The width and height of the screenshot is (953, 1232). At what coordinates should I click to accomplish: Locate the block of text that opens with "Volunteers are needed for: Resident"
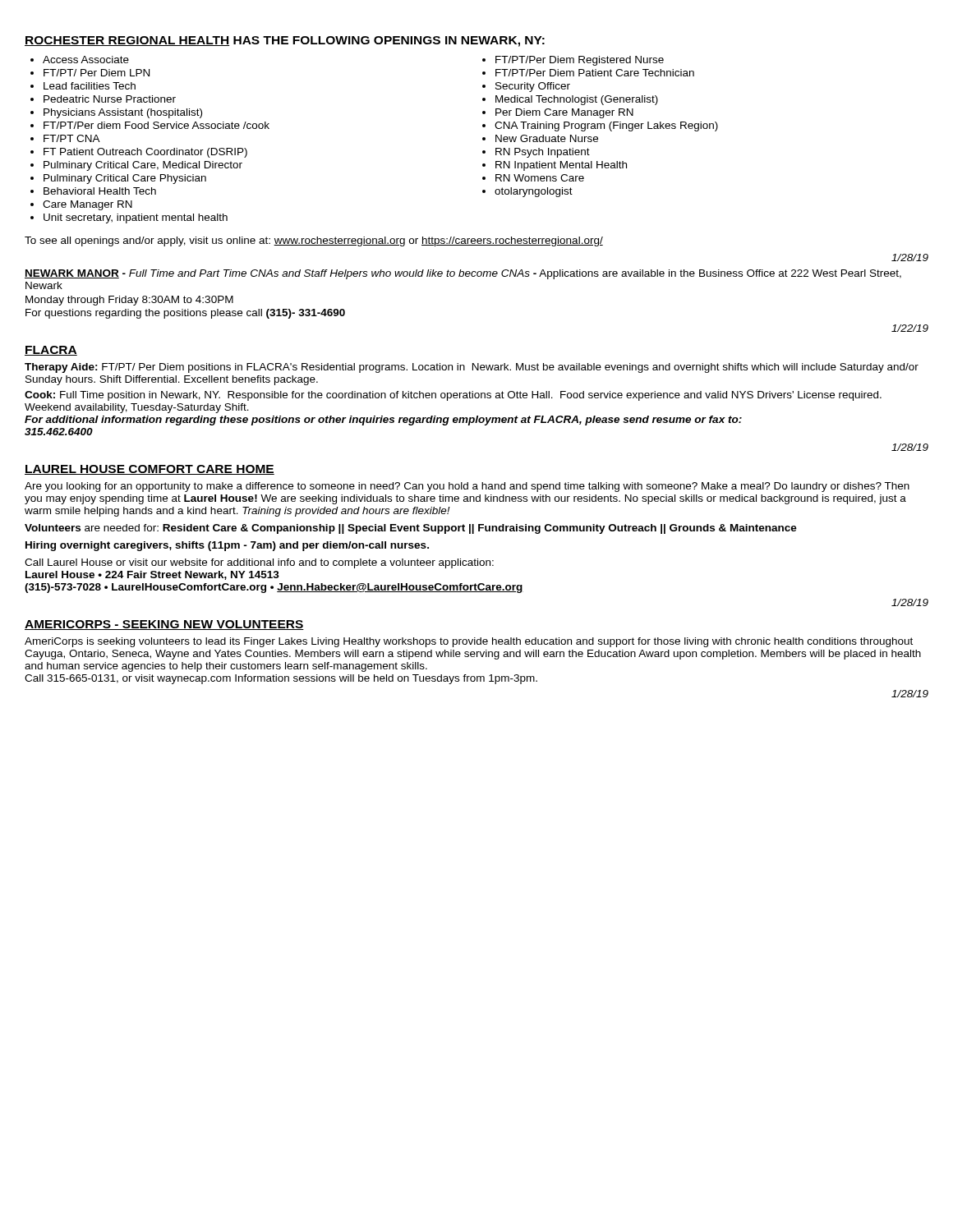click(x=411, y=528)
